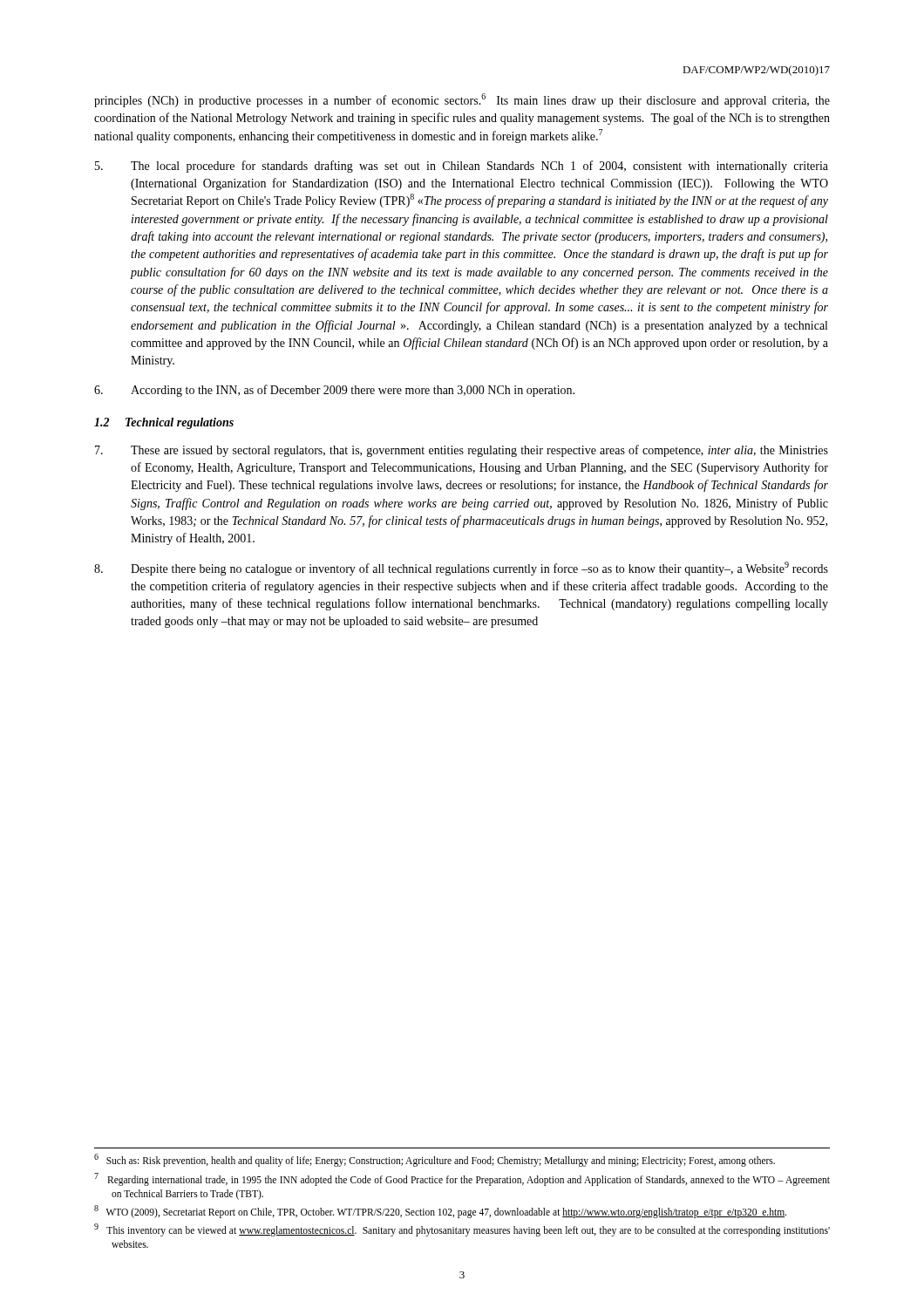Find the block on this page that starts "principles (NCh) in productive processes"
Image resolution: width=924 pixels, height=1308 pixels.
point(462,119)
